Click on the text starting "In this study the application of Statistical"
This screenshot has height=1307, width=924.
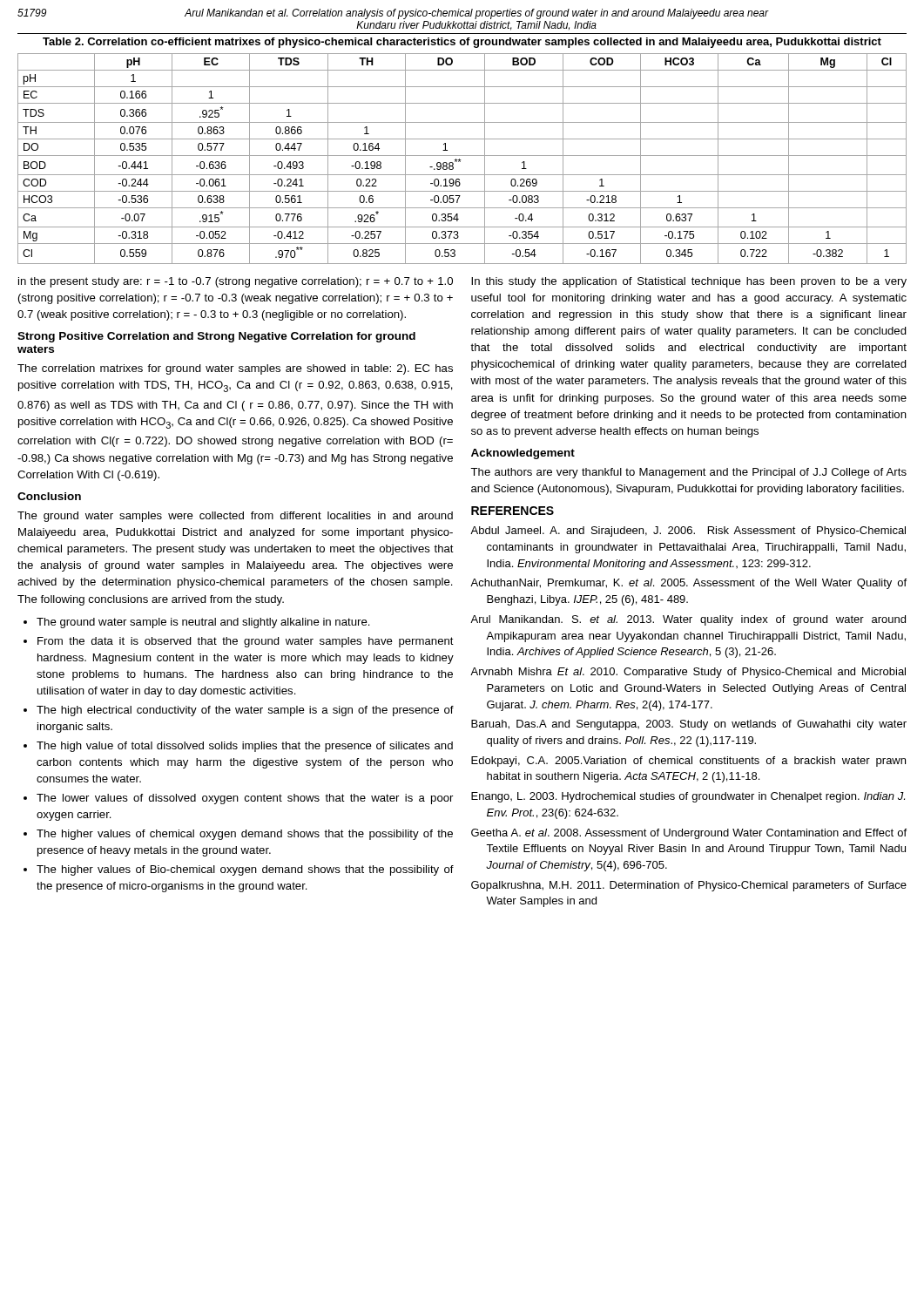pyautogui.click(x=689, y=356)
